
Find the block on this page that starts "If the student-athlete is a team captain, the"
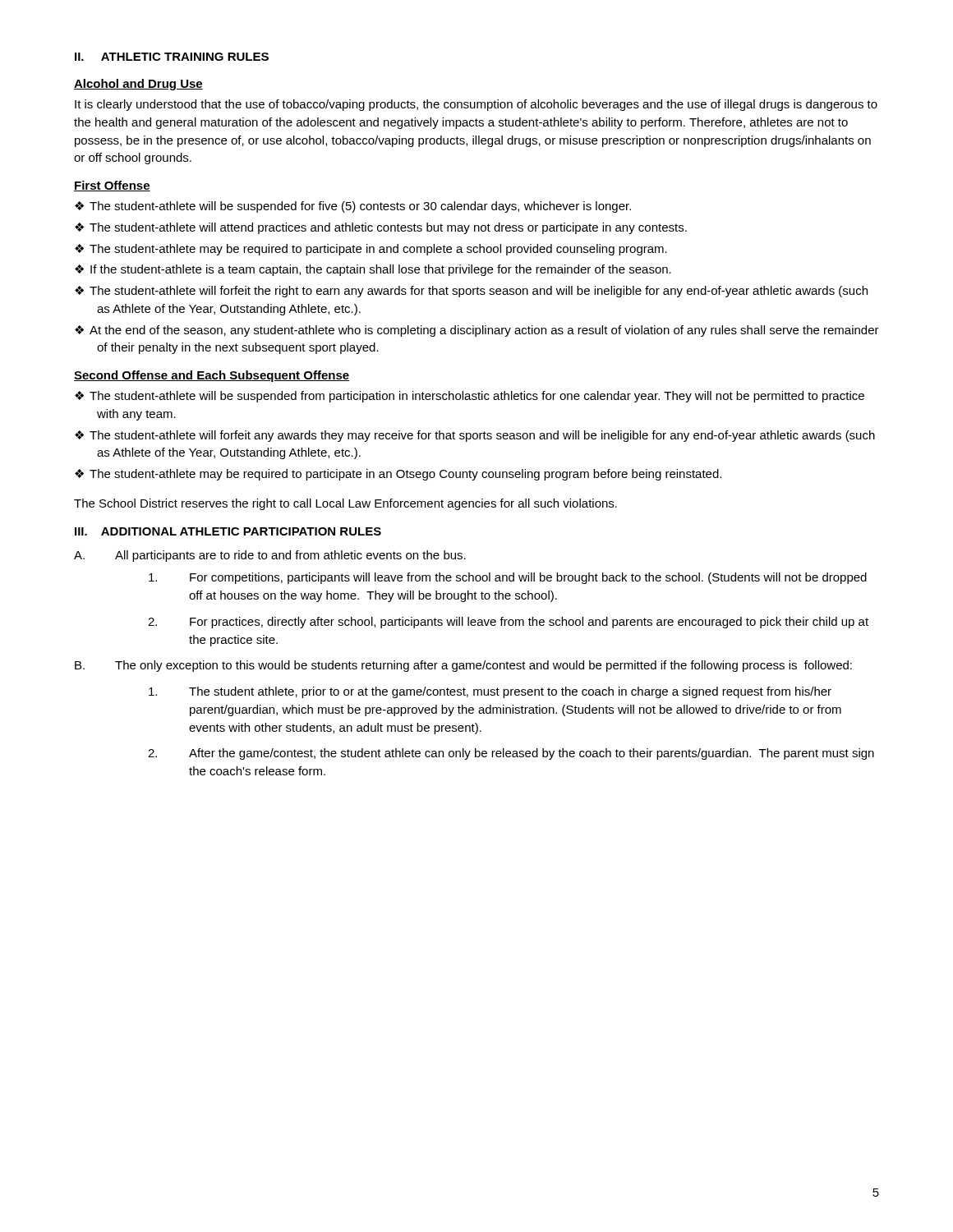pyautogui.click(x=381, y=269)
